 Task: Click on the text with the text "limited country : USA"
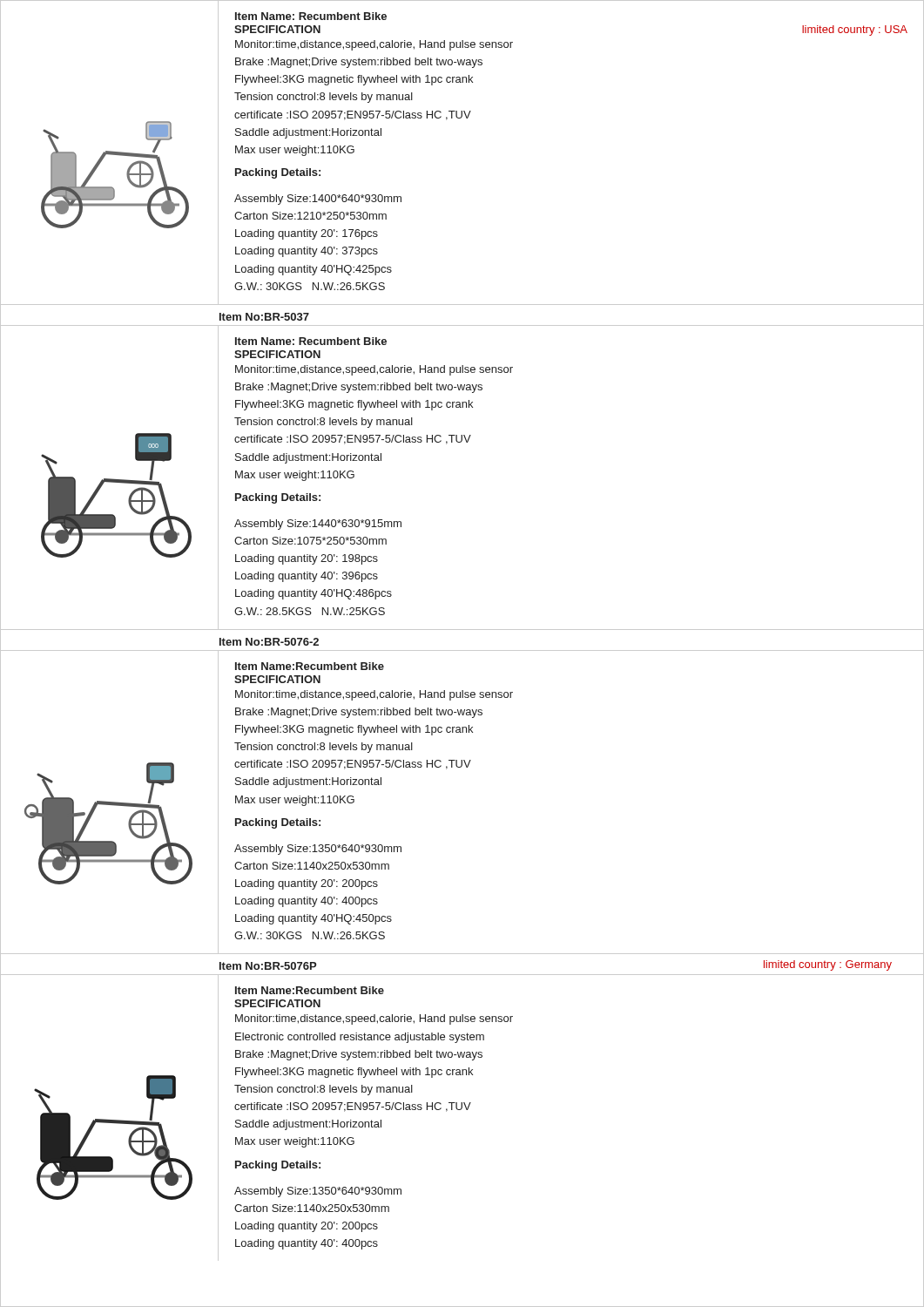tap(855, 29)
